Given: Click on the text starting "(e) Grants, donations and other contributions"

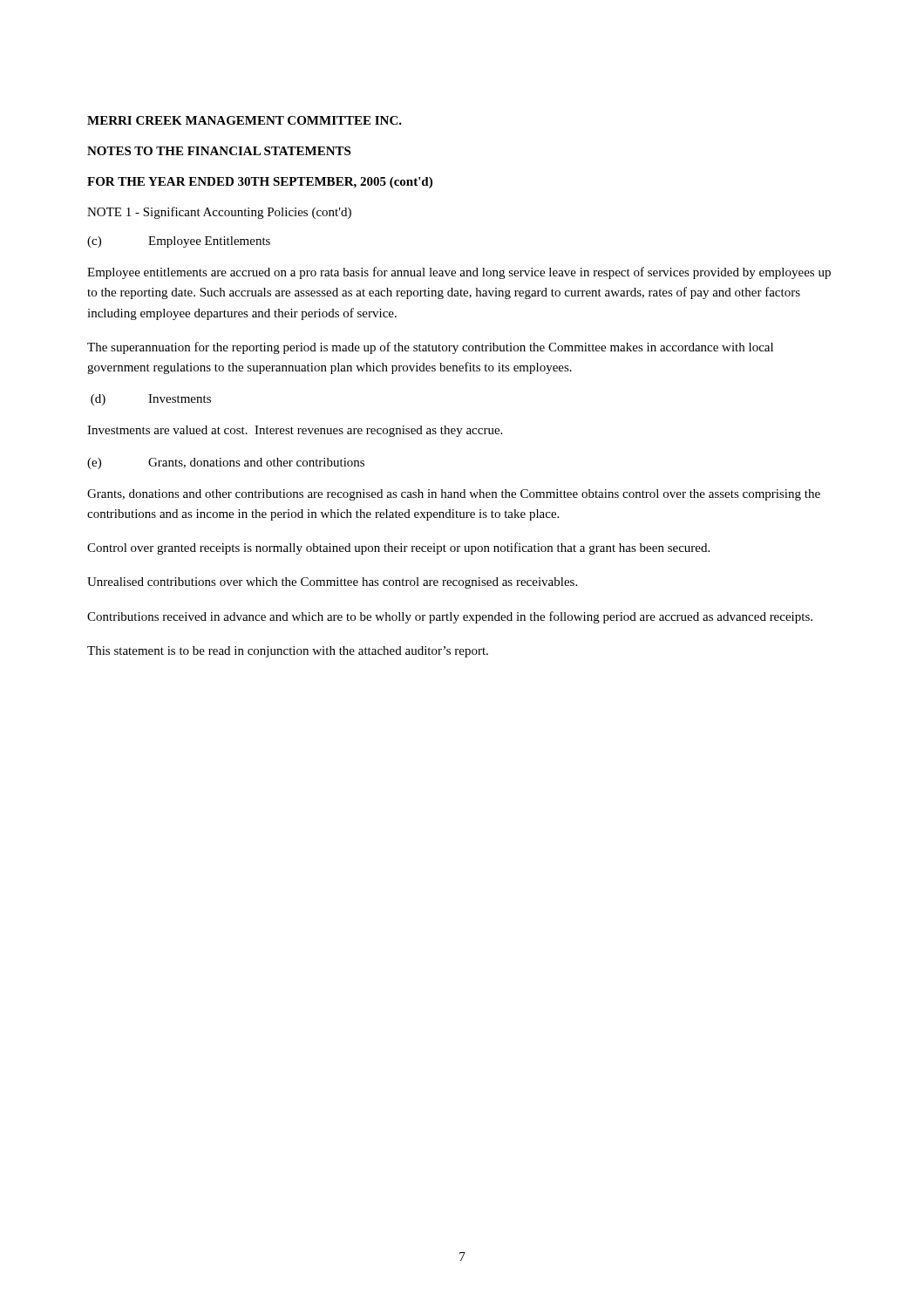Looking at the screenshot, I should pyautogui.click(x=226, y=462).
